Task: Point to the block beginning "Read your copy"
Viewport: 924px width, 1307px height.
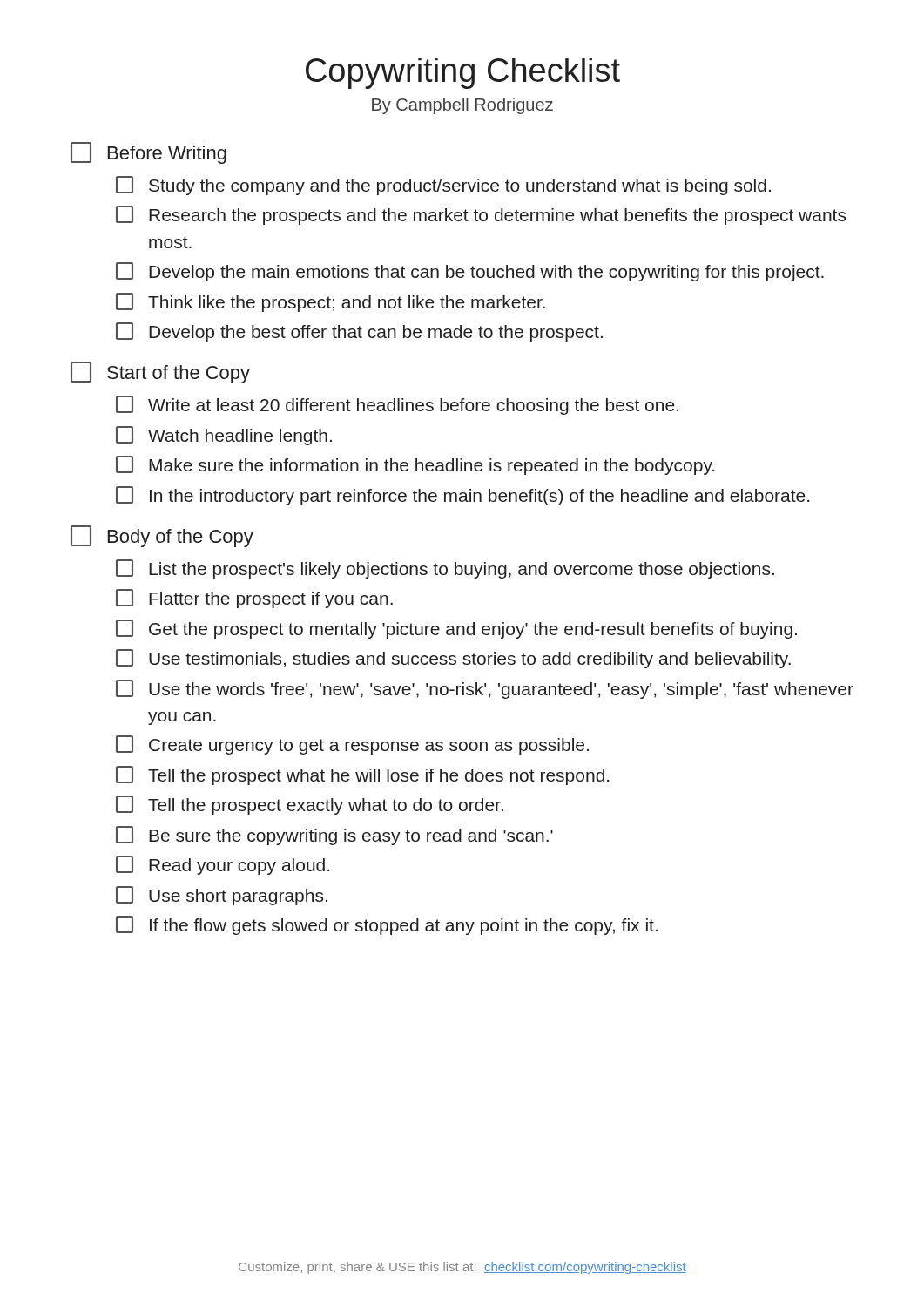Action: [223, 866]
